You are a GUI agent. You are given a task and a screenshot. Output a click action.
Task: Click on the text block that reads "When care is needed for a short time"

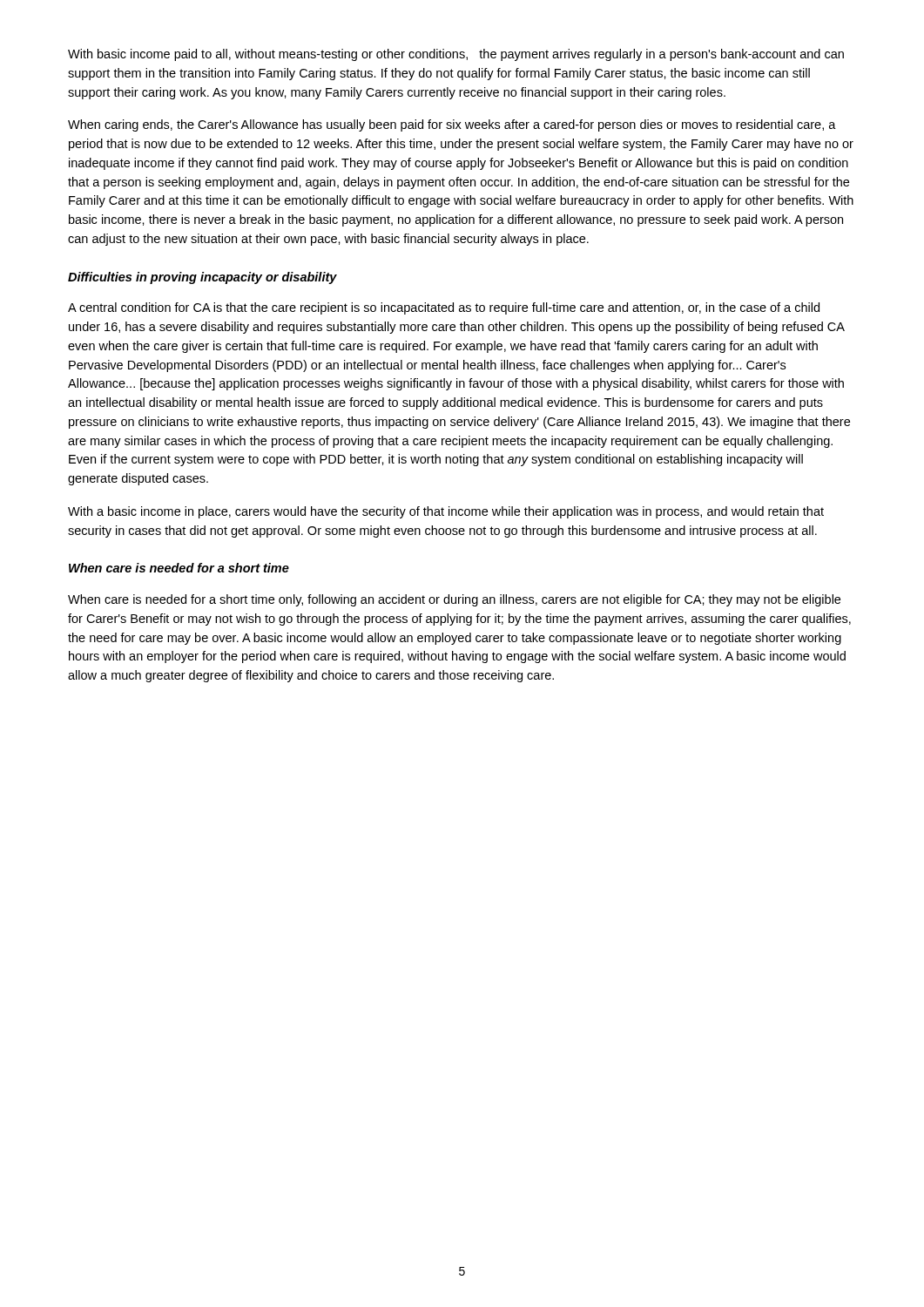click(460, 637)
